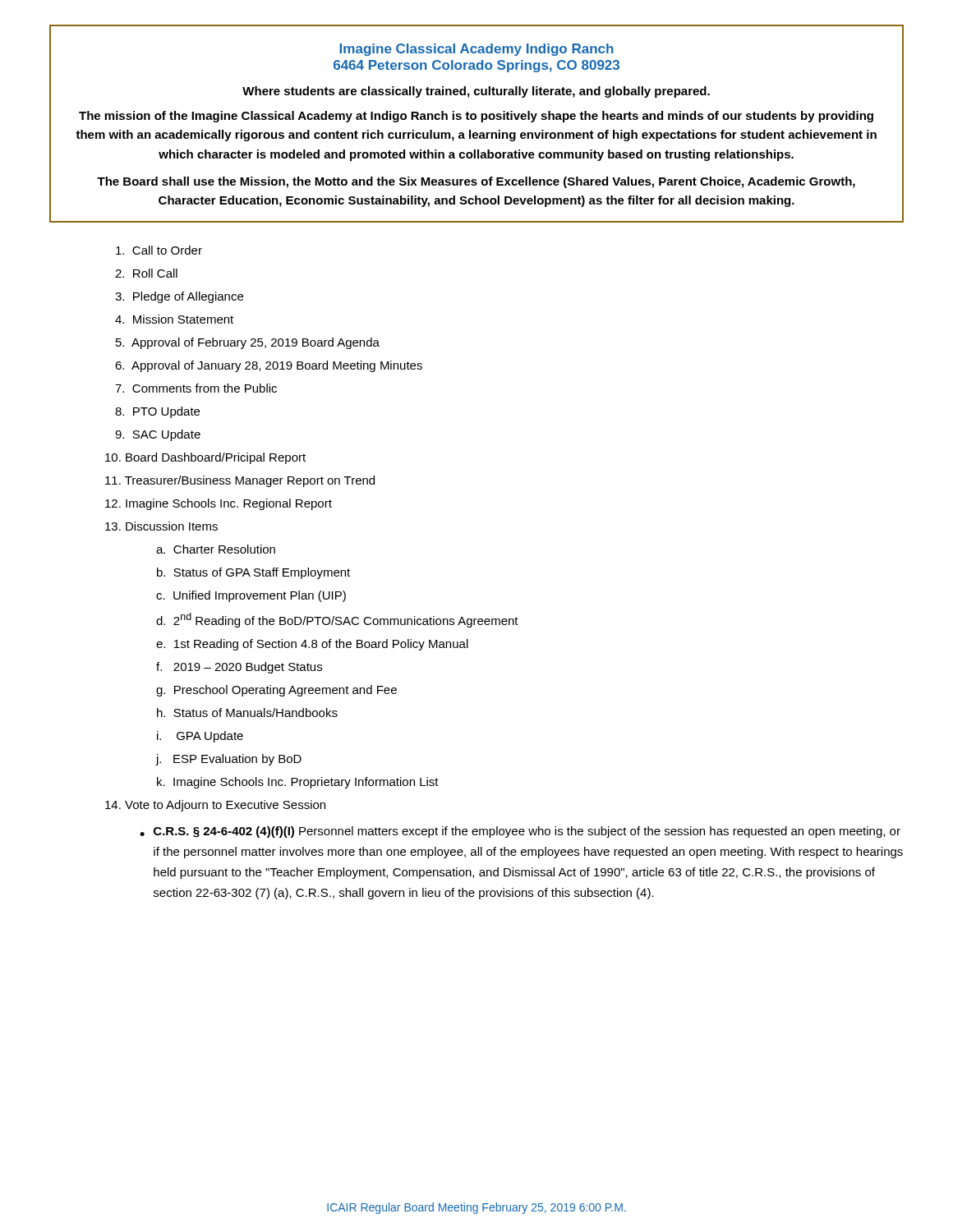This screenshot has width=953, height=1232.
Task: Where is the passage that starts "14. Vote to"?
Action: [x=215, y=805]
